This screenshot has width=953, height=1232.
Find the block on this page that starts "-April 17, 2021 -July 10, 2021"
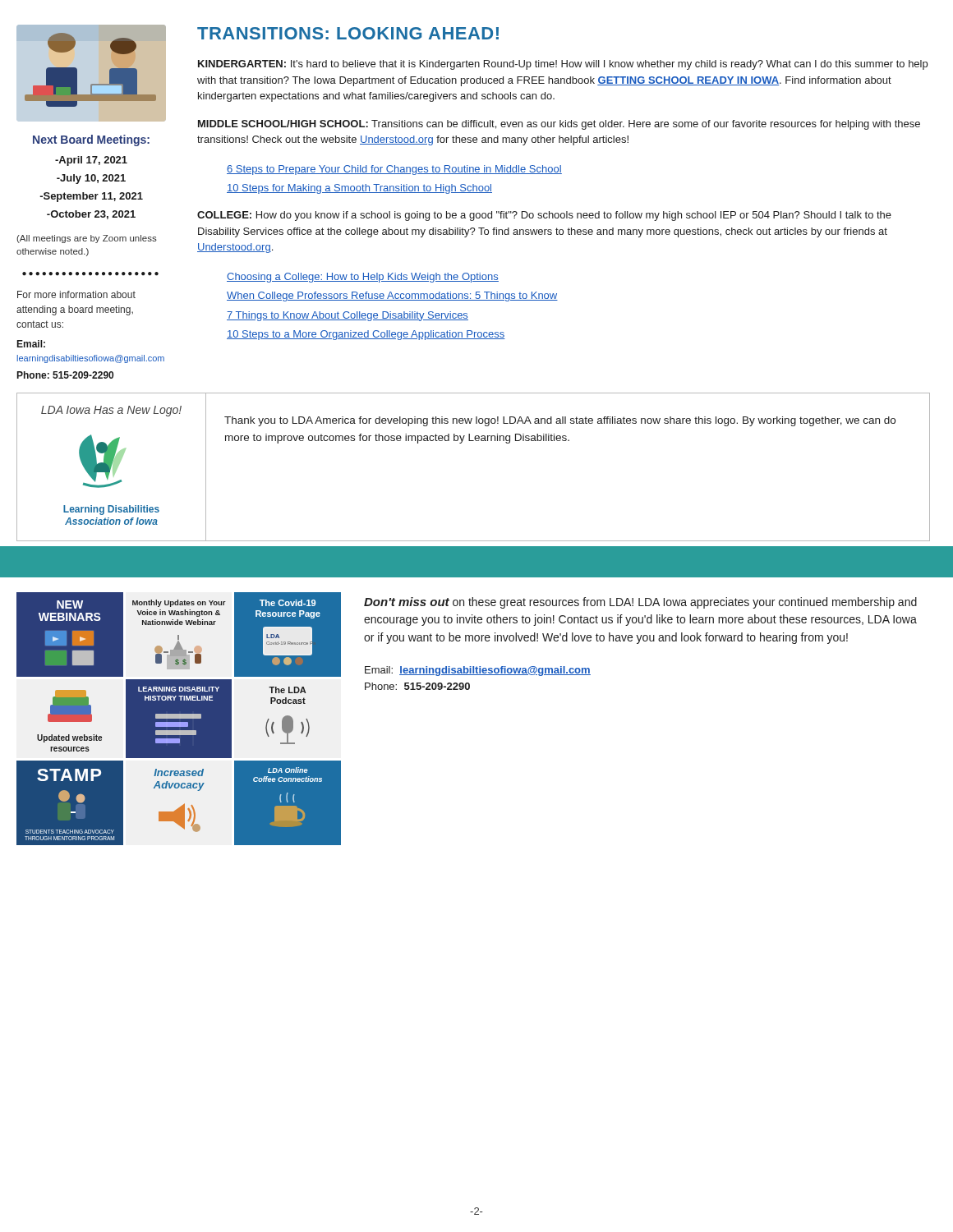[91, 187]
